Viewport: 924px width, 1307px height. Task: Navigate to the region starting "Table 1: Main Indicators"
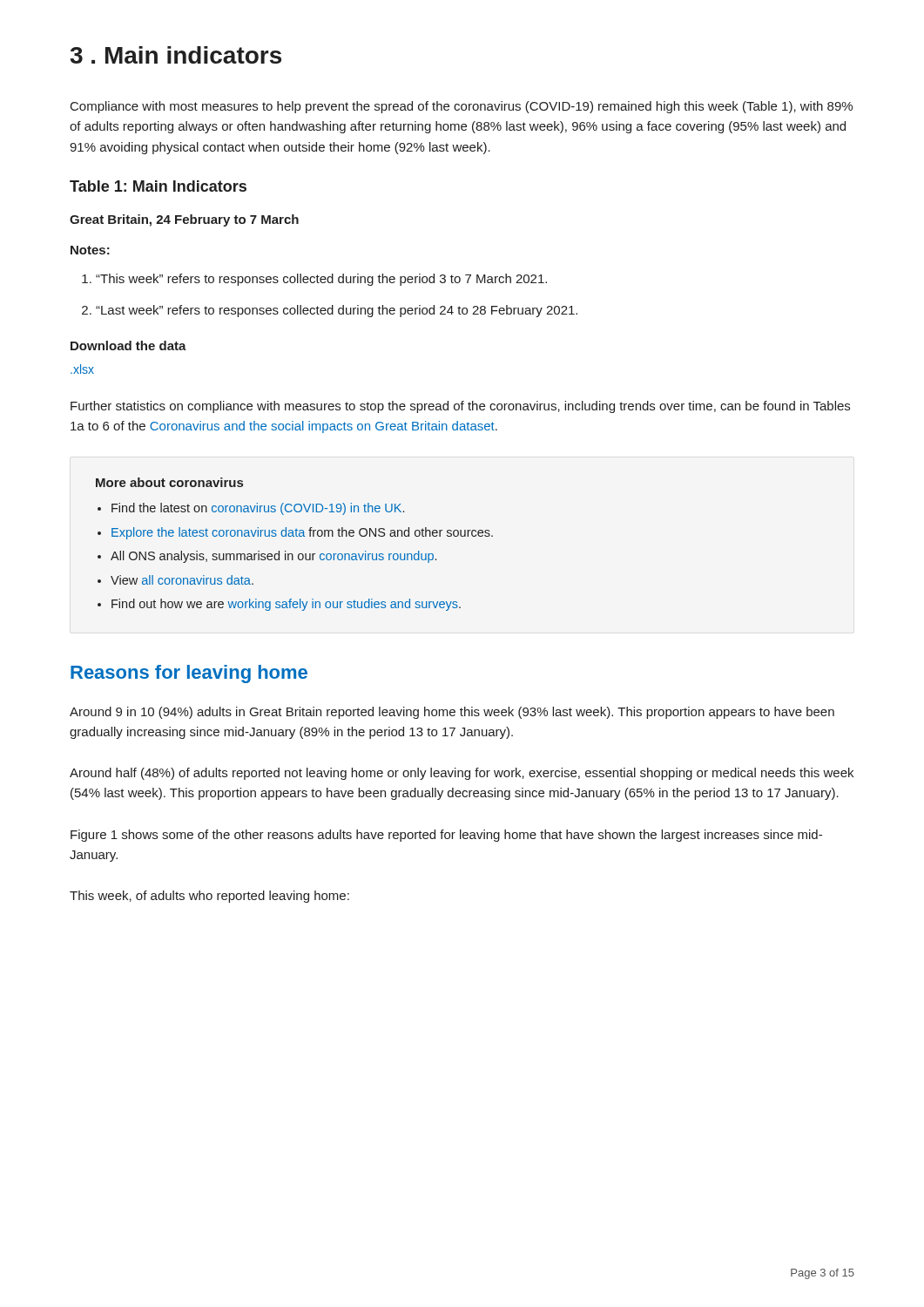tap(158, 186)
